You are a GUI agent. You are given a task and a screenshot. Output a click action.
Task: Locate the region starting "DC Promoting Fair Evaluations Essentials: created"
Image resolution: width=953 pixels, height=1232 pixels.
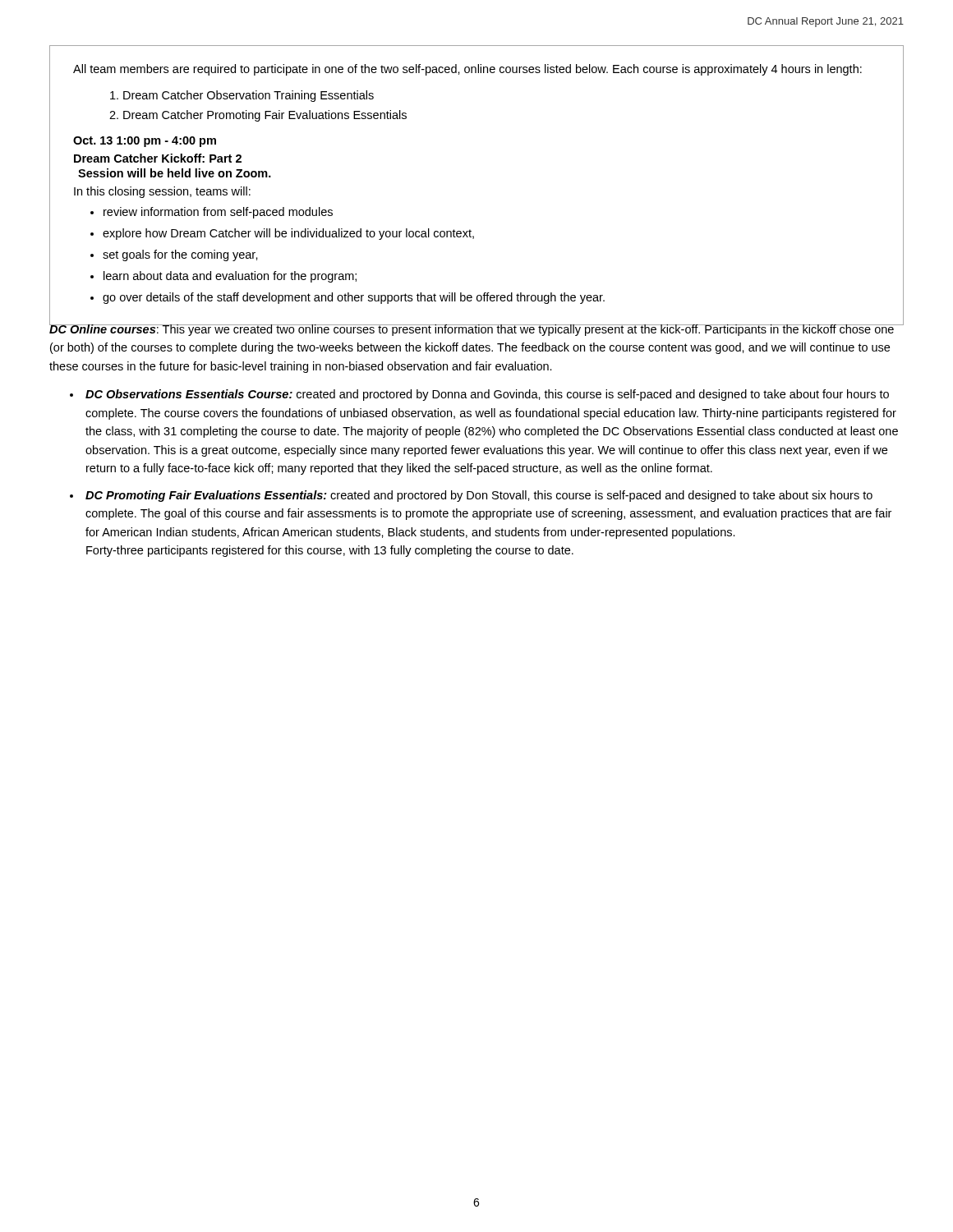click(x=495, y=523)
